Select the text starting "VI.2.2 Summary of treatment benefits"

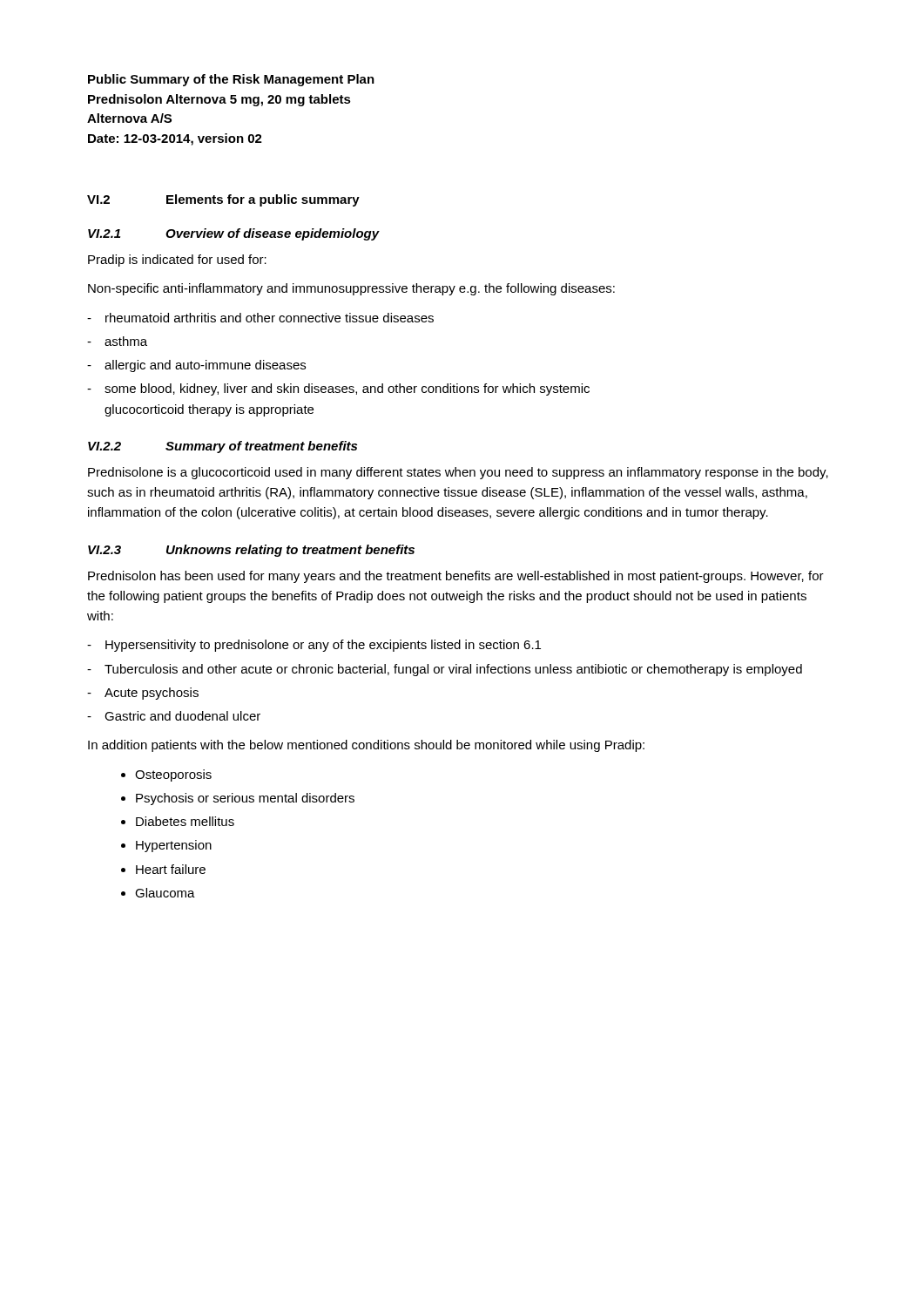pyautogui.click(x=222, y=445)
